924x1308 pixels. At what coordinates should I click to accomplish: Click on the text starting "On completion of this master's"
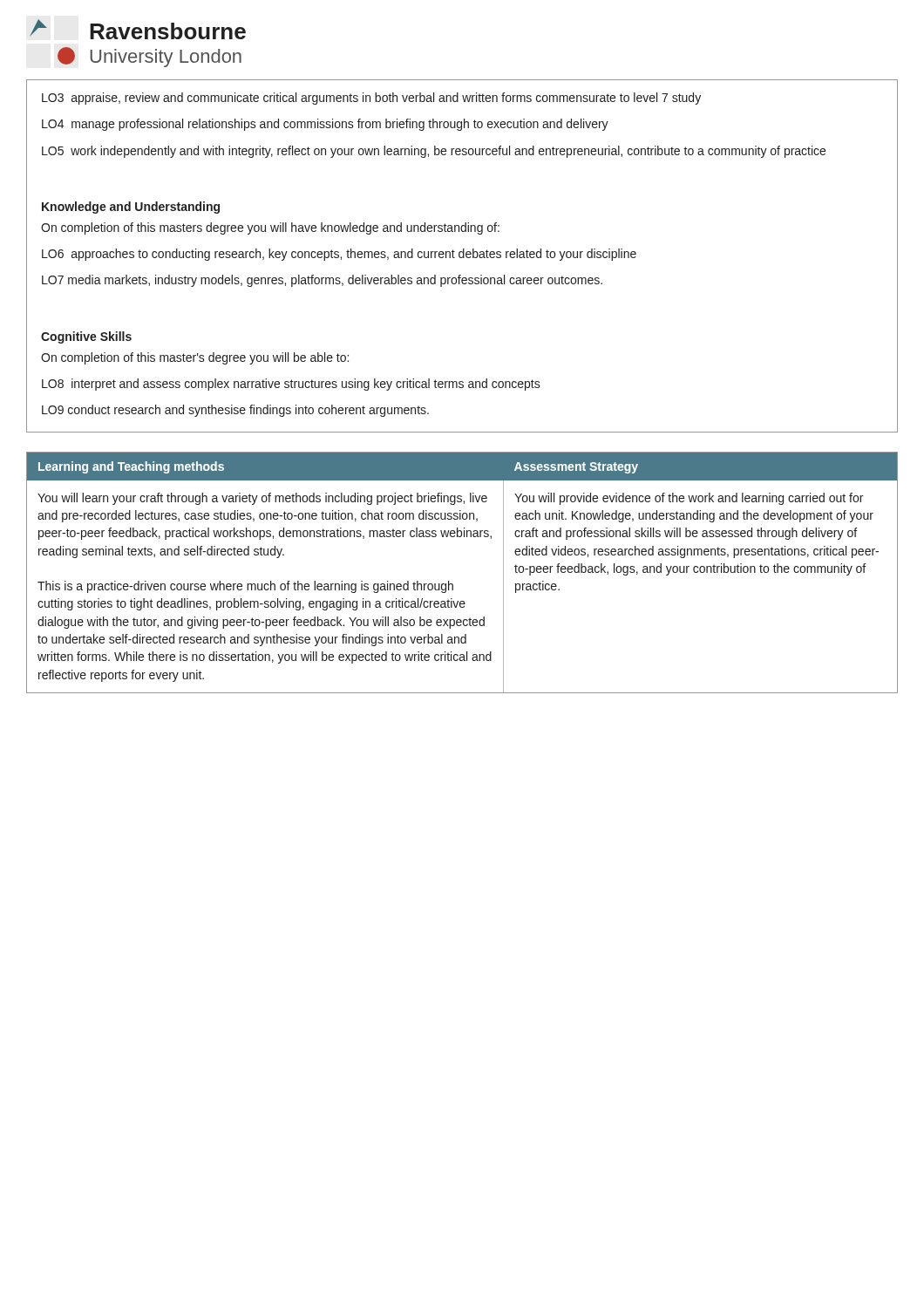[195, 357]
